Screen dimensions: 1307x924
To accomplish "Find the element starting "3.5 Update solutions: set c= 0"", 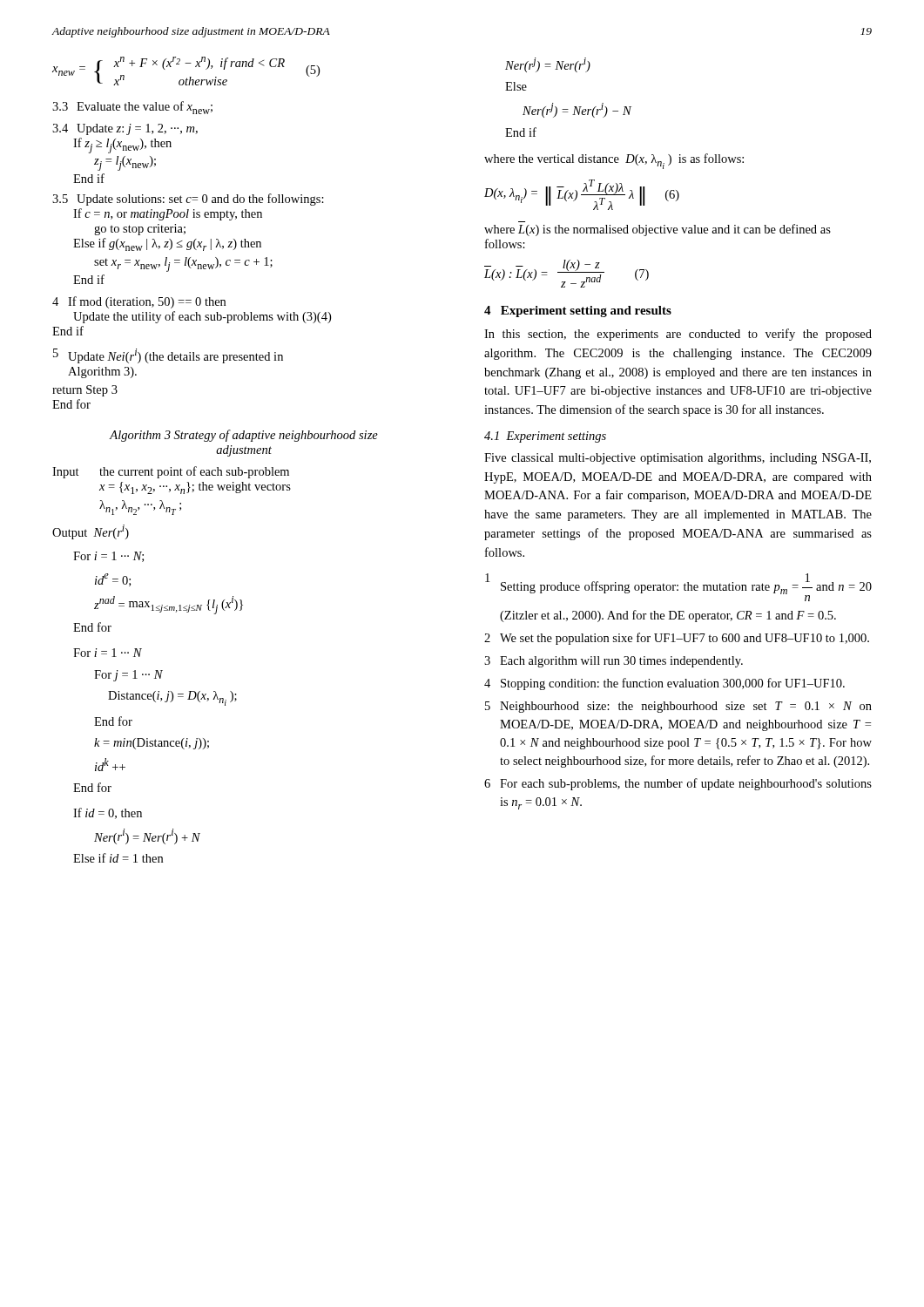I will click(x=244, y=240).
